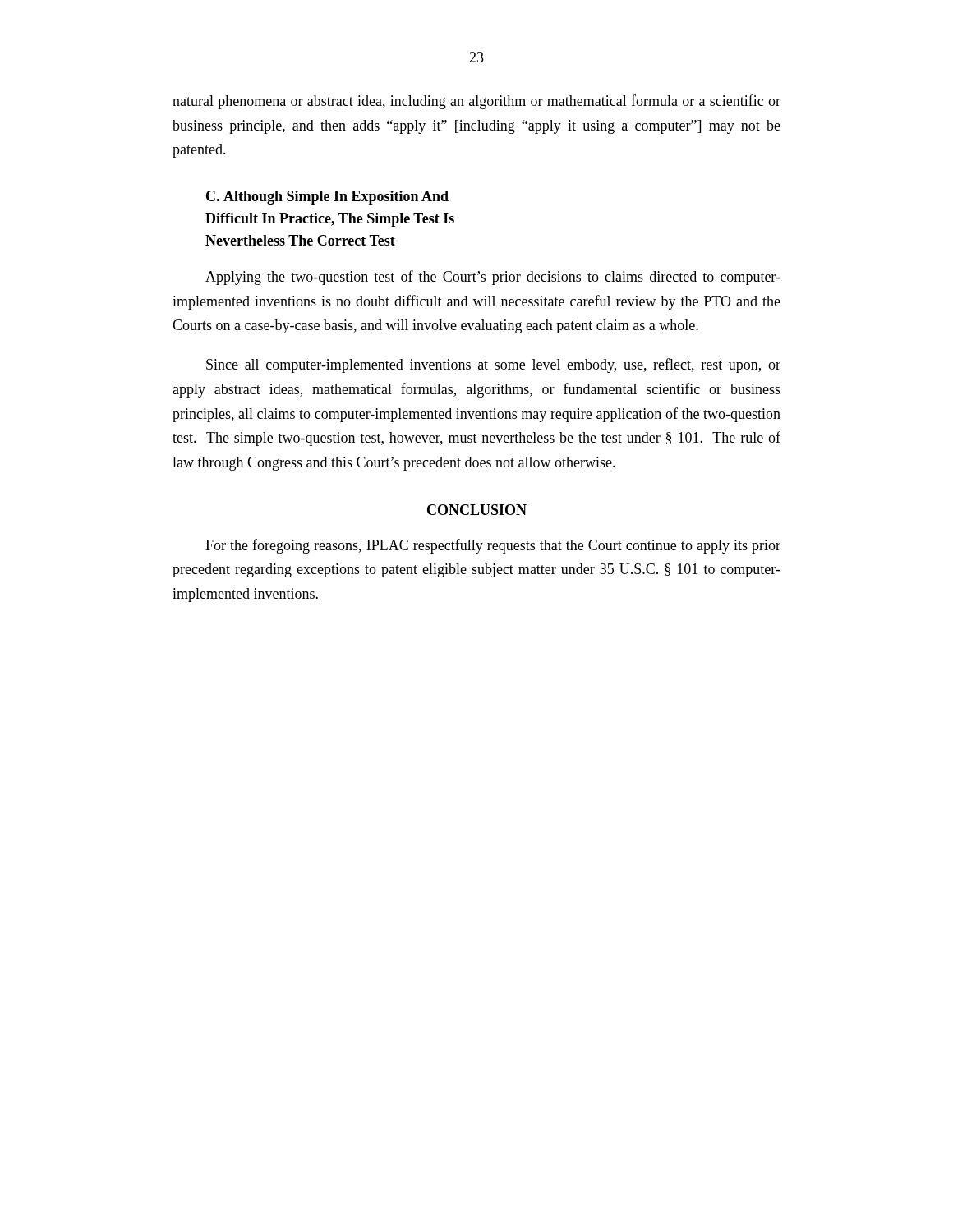Find the block on this page that starts "Applying the two-question test of"
The height and width of the screenshot is (1232, 953).
click(x=476, y=302)
